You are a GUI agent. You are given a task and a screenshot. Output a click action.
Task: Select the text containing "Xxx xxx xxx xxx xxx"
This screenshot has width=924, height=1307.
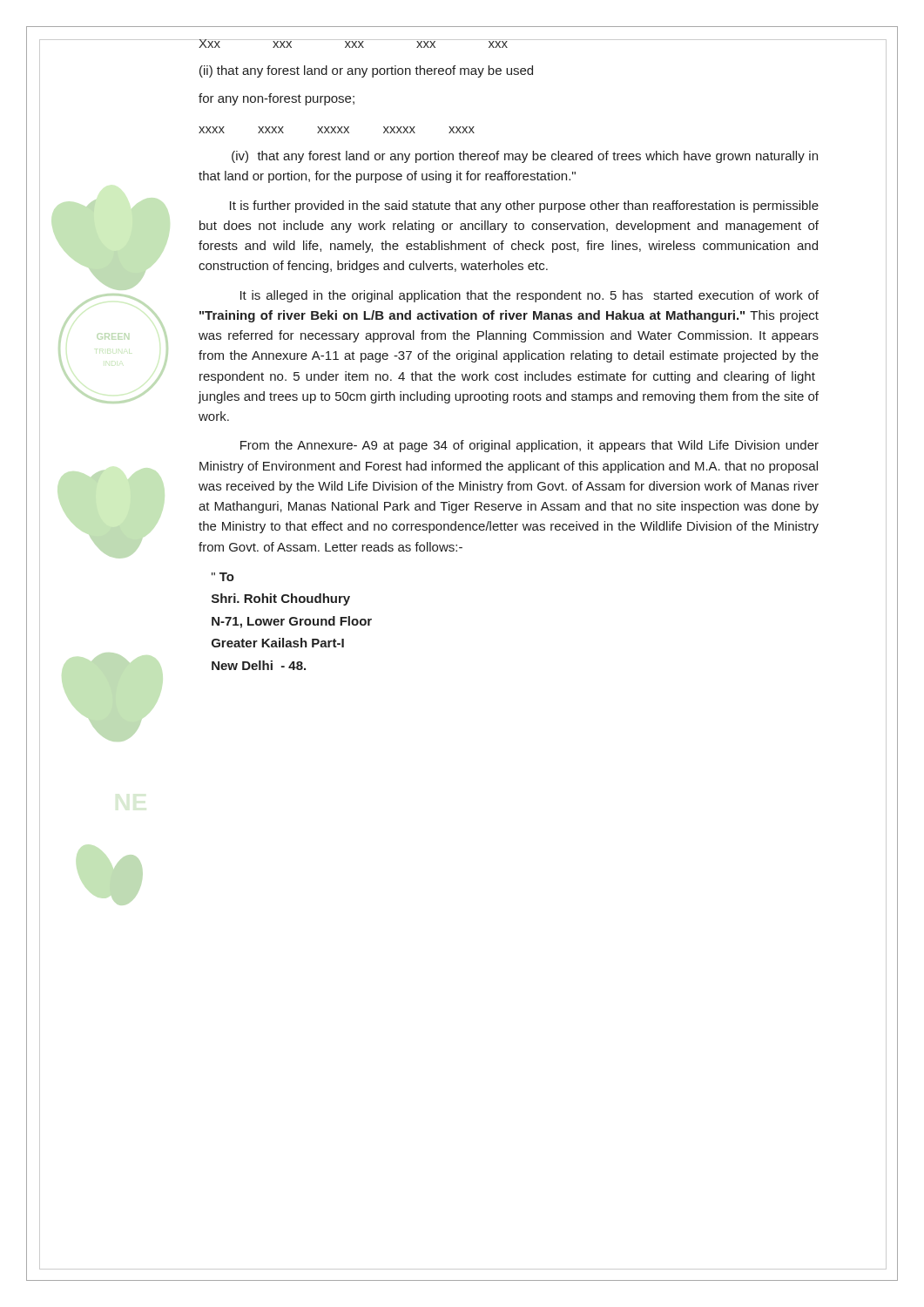click(x=509, y=43)
